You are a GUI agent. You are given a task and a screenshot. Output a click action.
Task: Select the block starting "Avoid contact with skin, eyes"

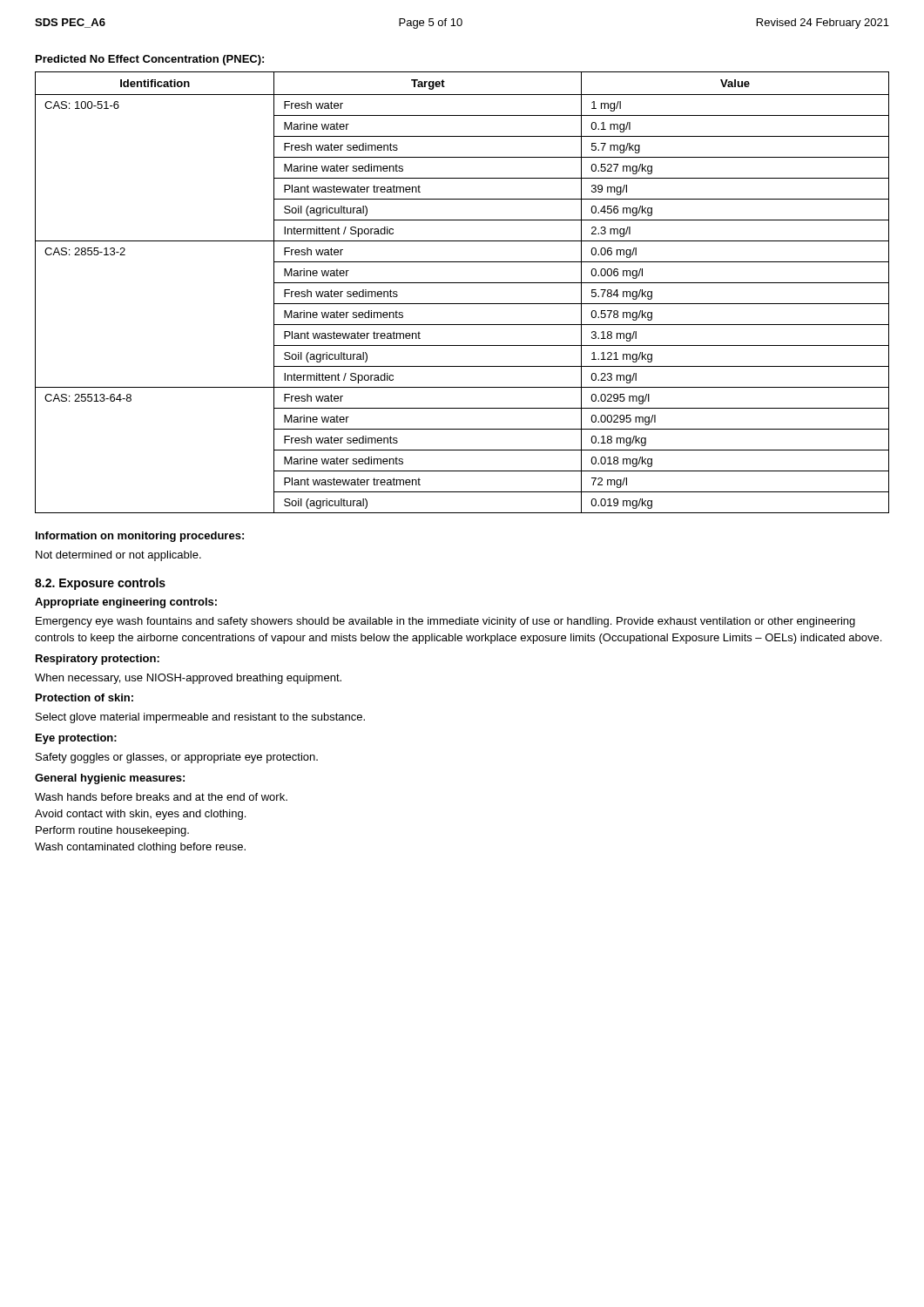click(x=141, y=813)
